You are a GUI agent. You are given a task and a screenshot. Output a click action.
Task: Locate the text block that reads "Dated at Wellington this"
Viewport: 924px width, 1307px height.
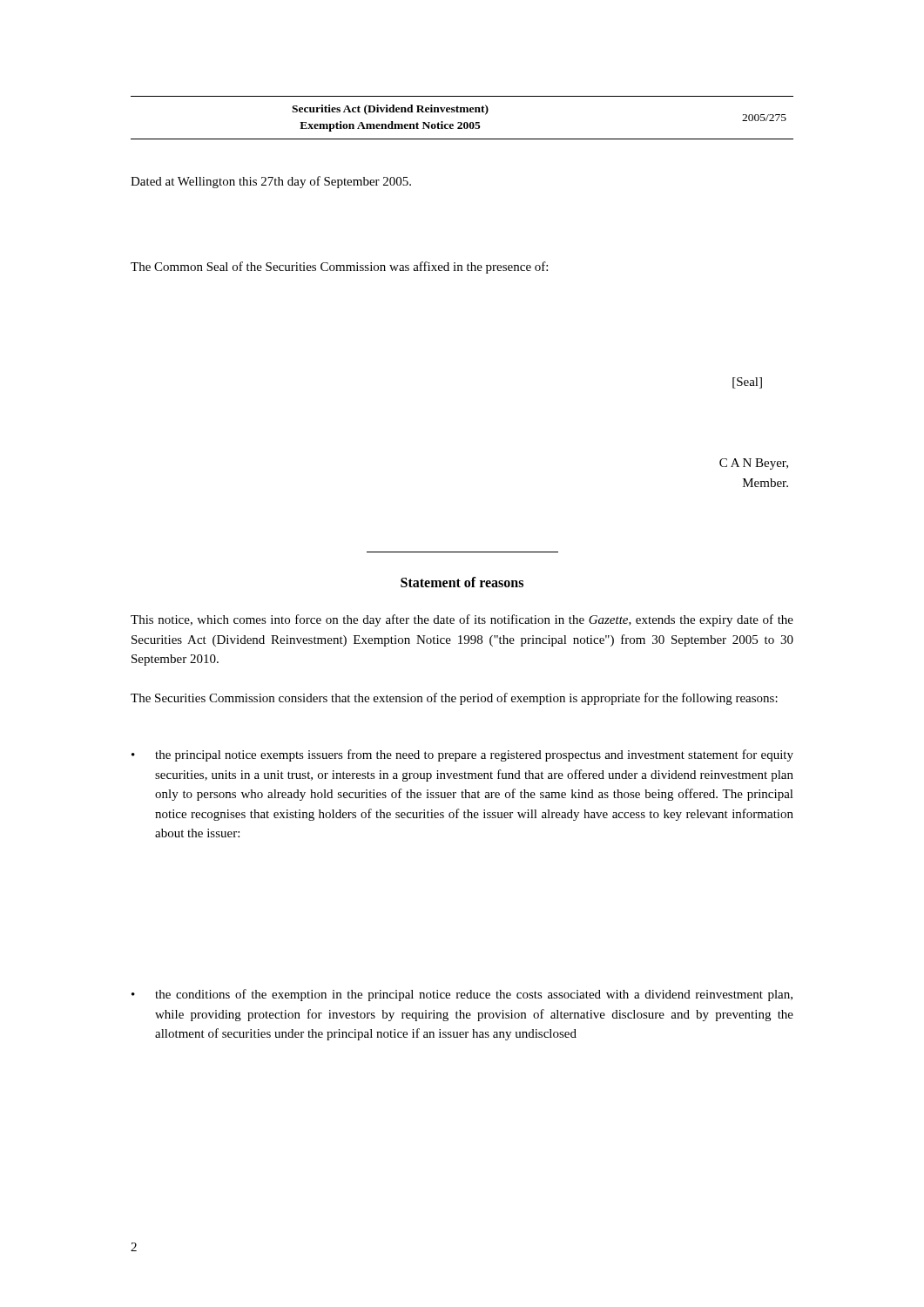(x=271, y=181)
